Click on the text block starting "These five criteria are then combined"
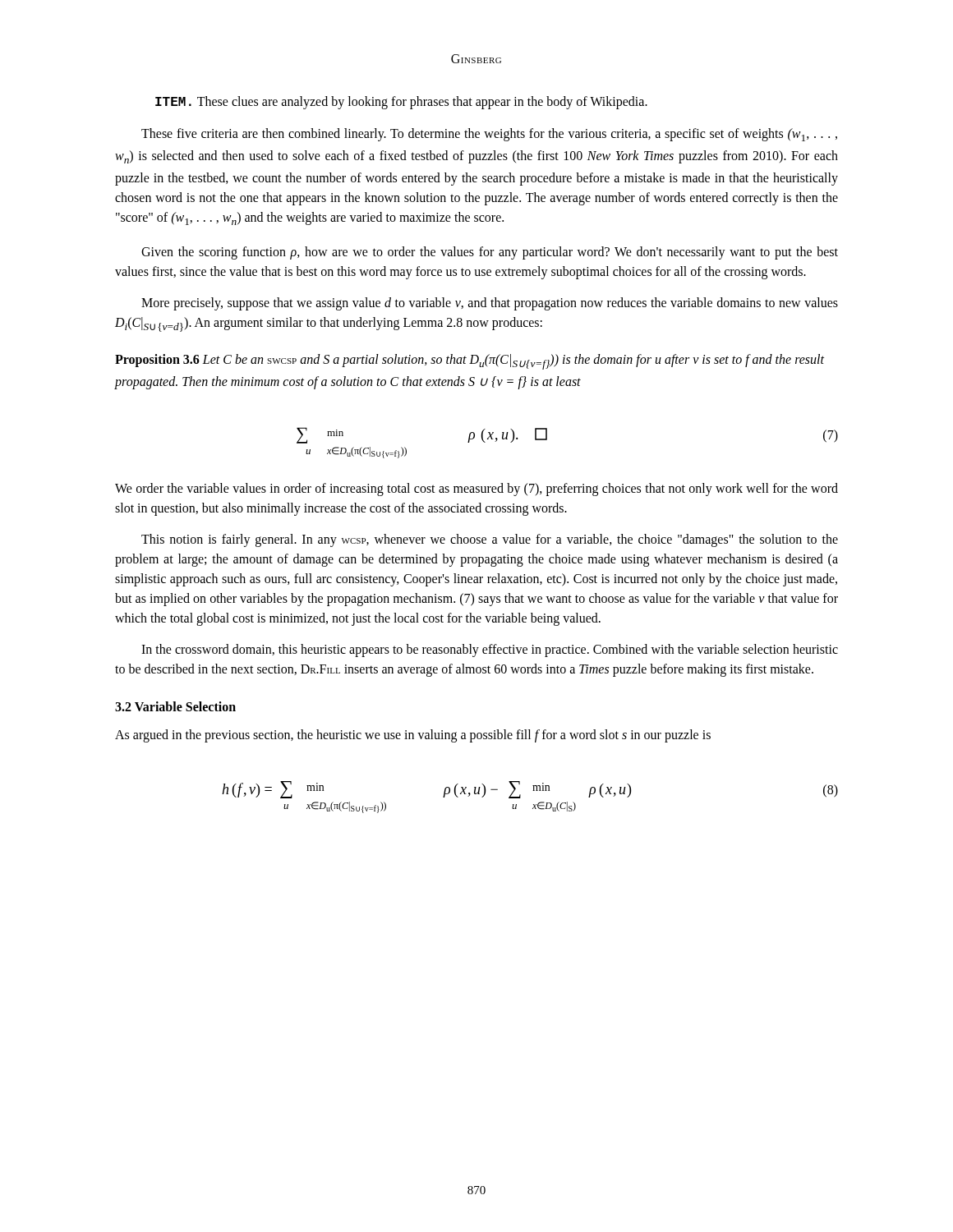The image size is (953, 1232). coord(476,229)
